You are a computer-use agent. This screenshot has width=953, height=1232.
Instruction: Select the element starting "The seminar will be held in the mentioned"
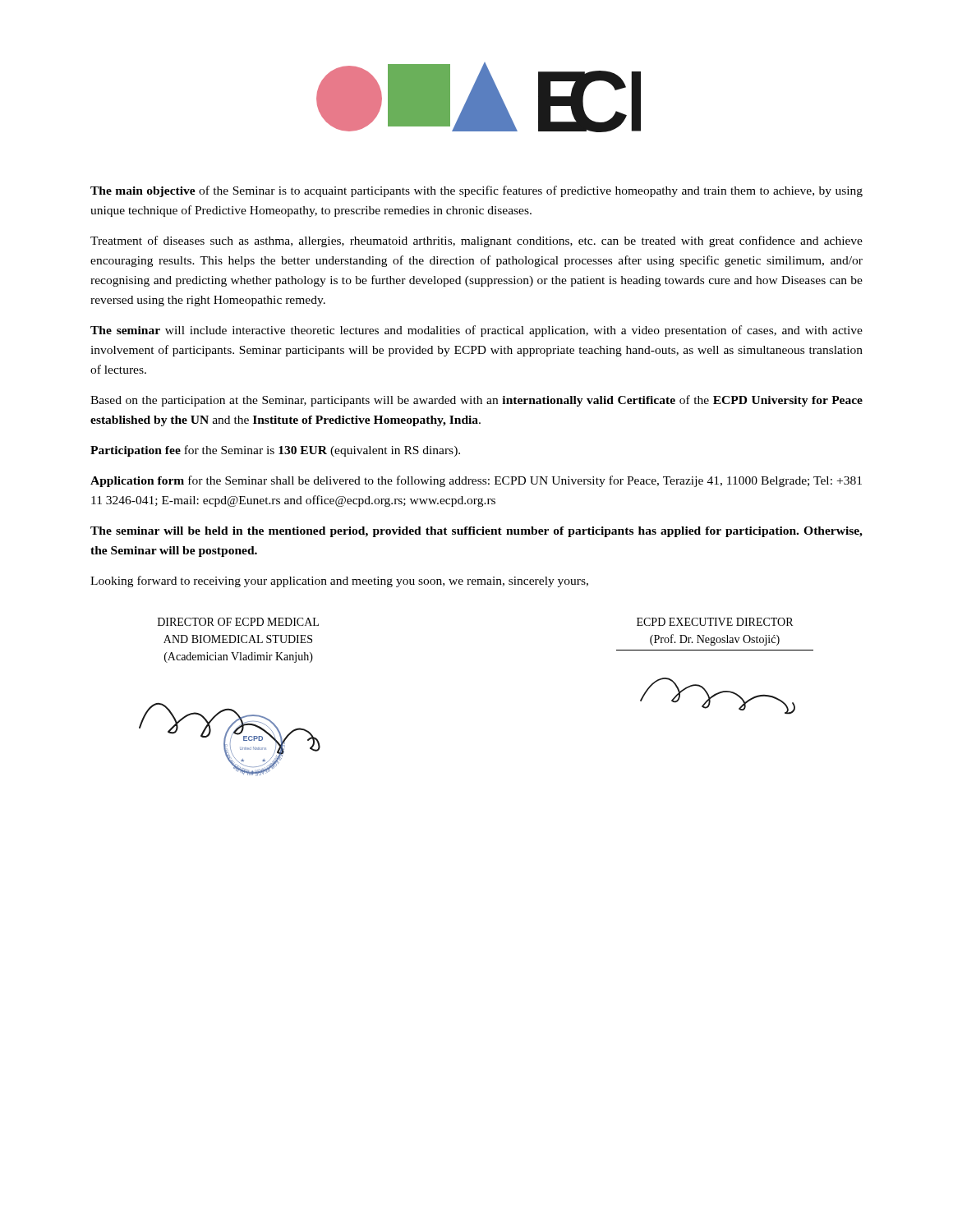pyautogui.click(x=476, y=540)
